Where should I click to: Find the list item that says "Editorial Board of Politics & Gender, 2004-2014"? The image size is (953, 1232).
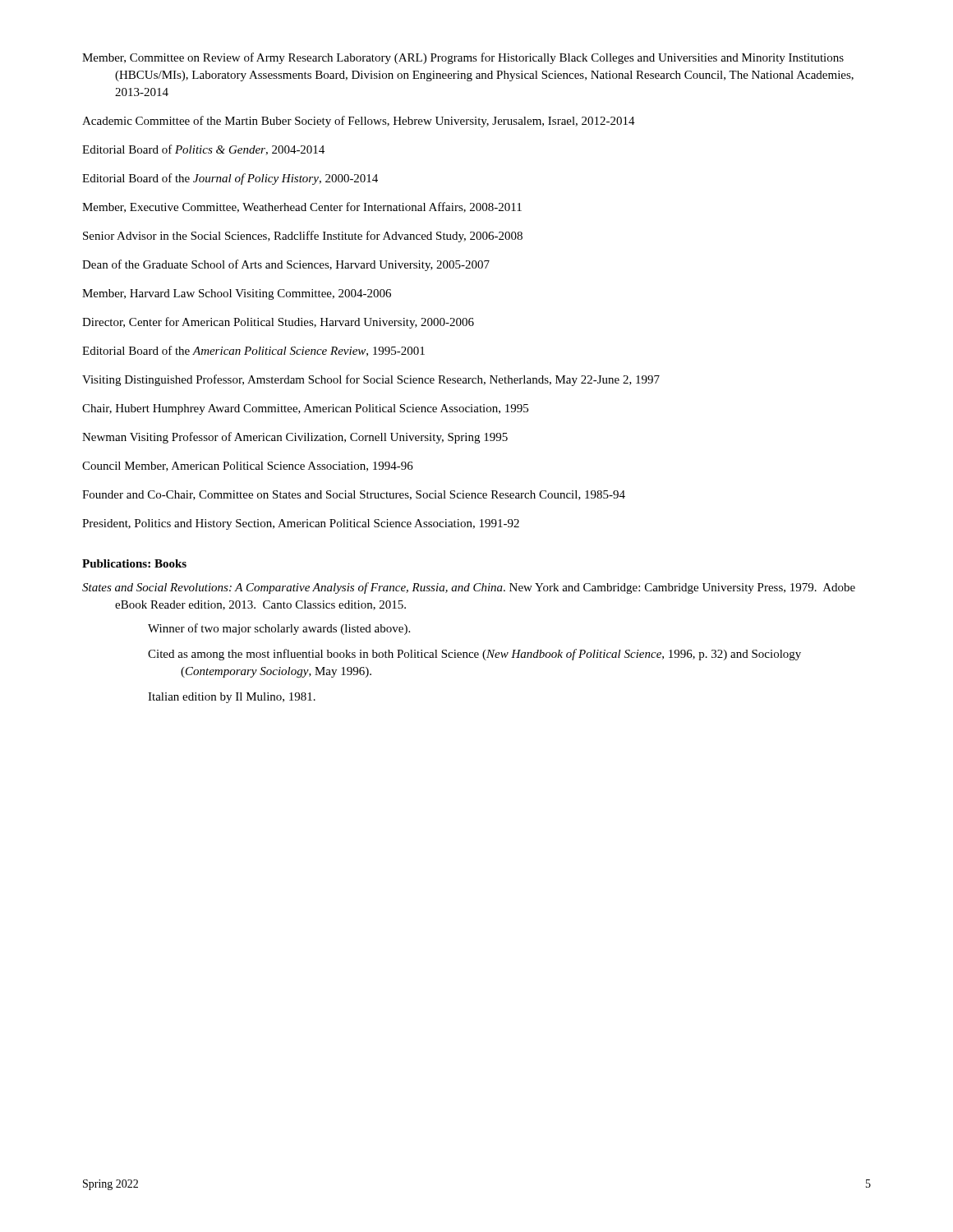coord(203,150)
